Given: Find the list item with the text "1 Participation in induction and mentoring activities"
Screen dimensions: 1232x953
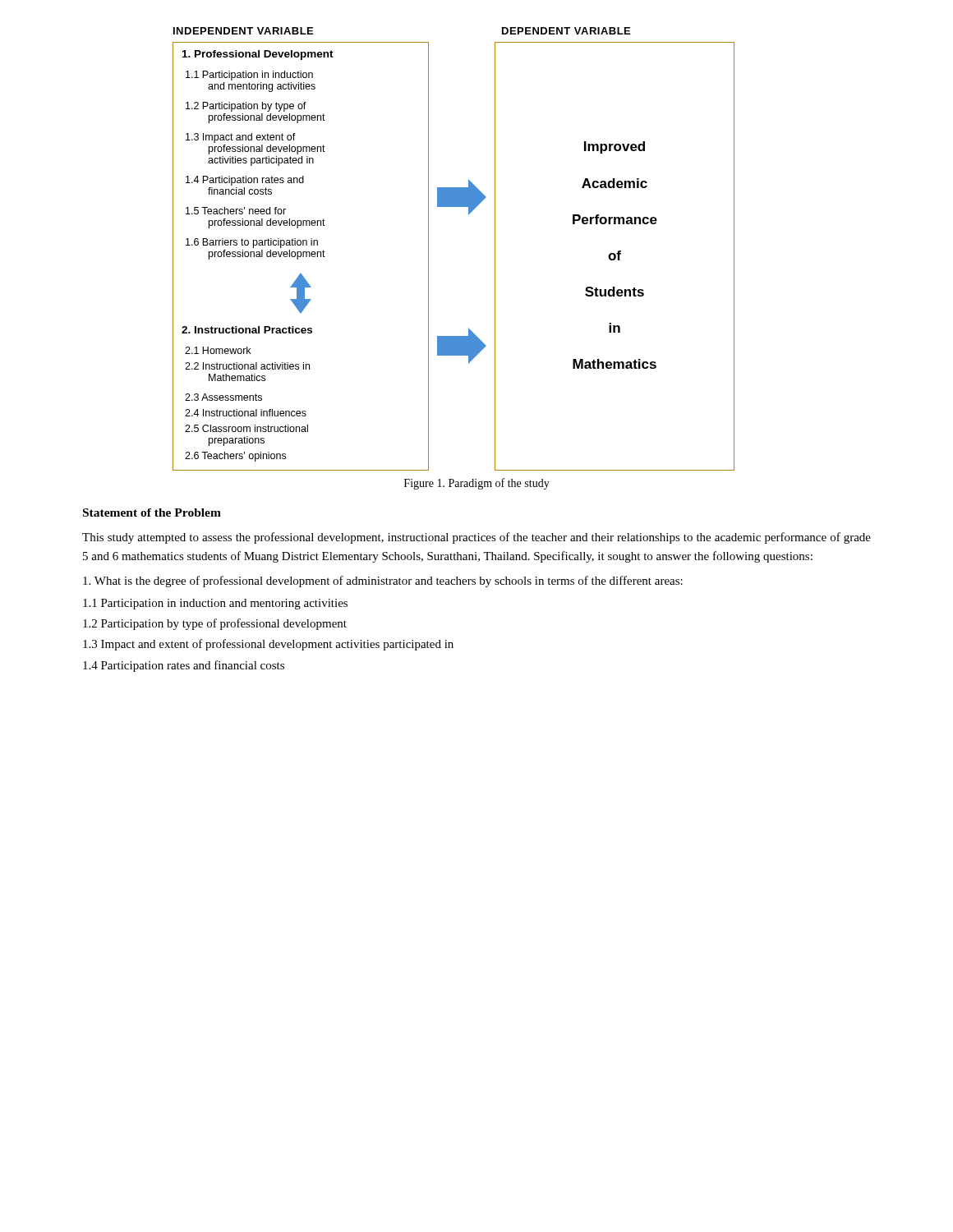Looking at the screenshot, I should coord(215,603).
